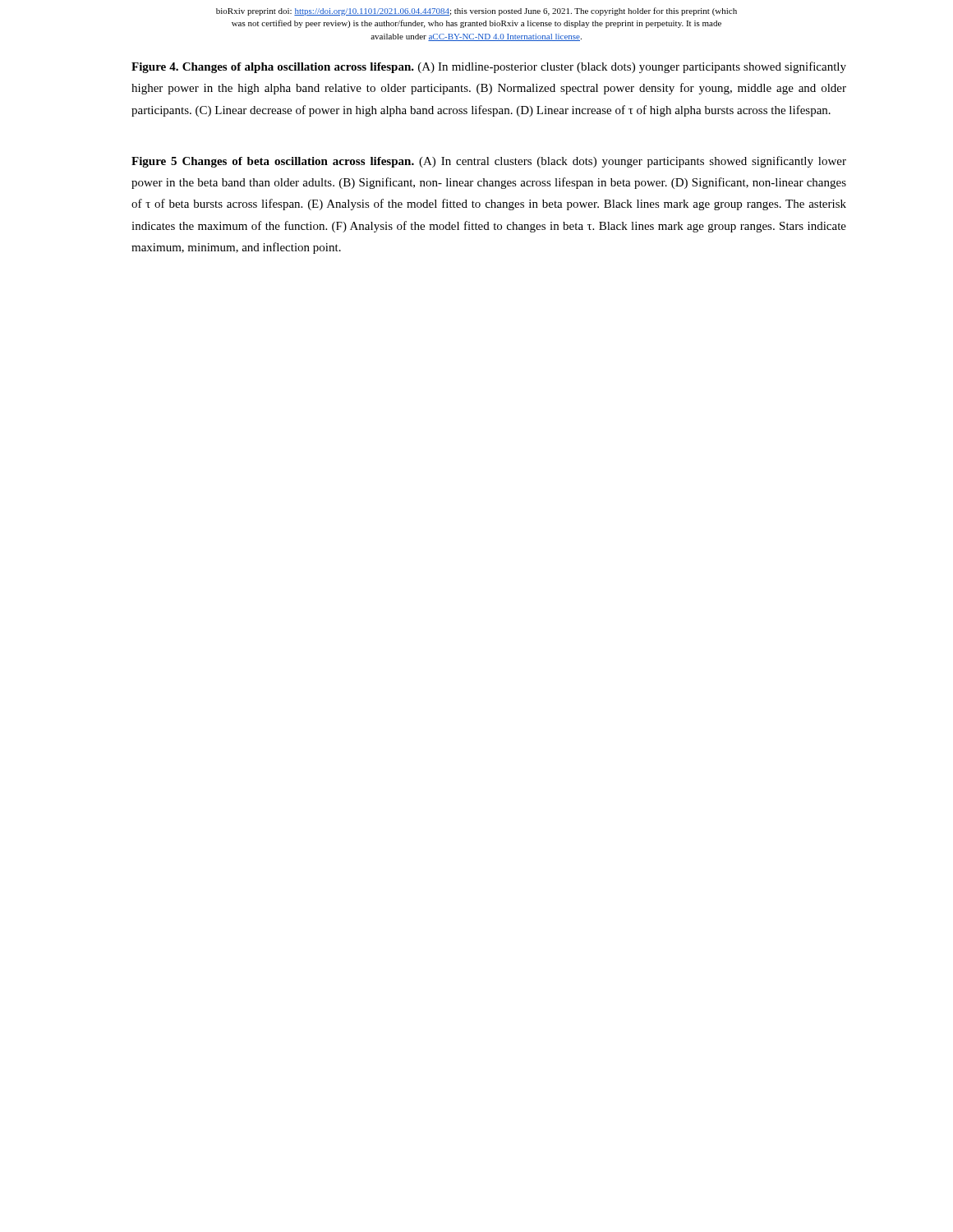Click on the passage starting "Figure 4. Changes"
Screen dimensions: 1232x953
pyautogui.click(x=489, y=88)
